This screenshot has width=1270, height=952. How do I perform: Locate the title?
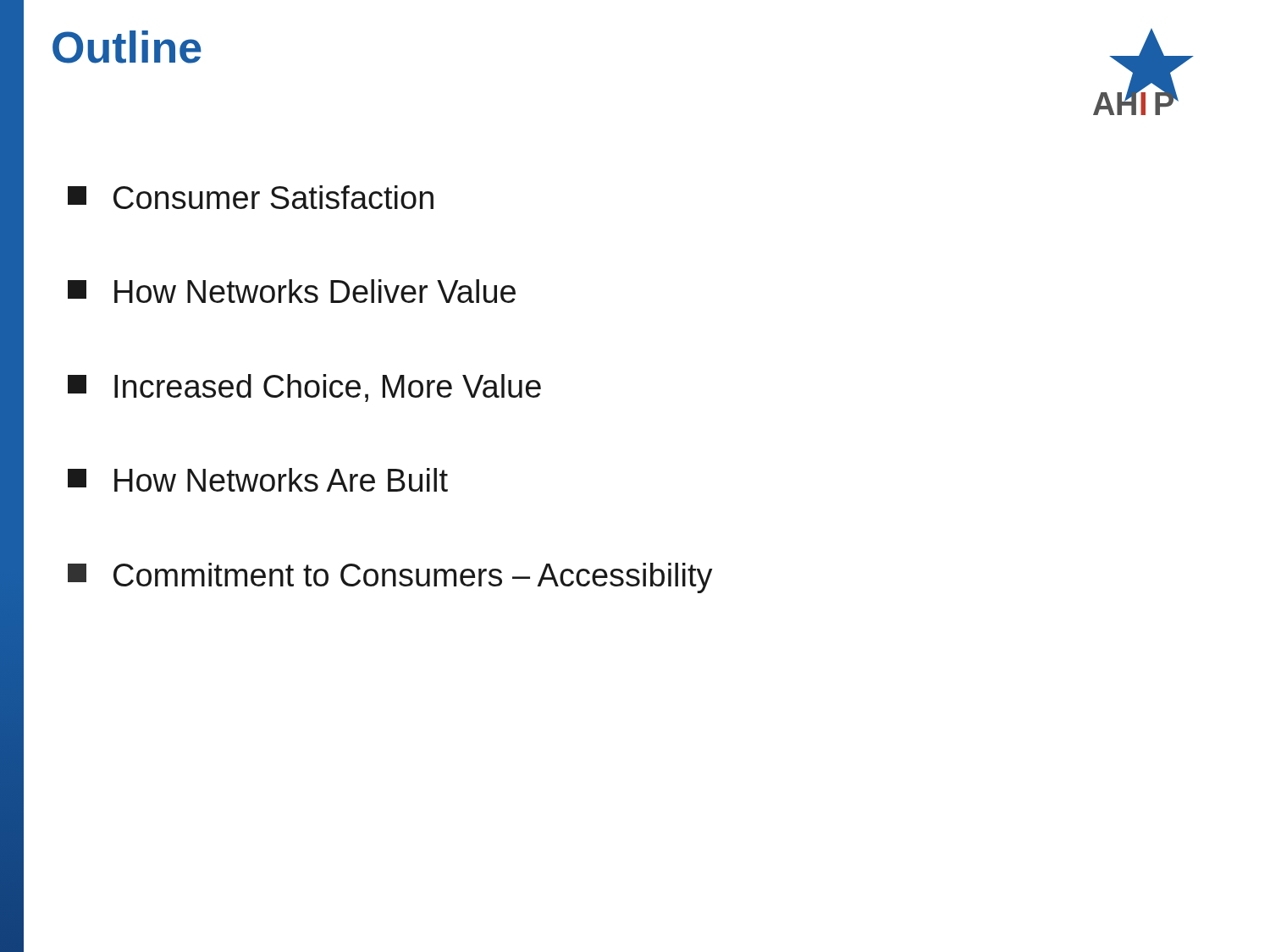click(127, 48)
